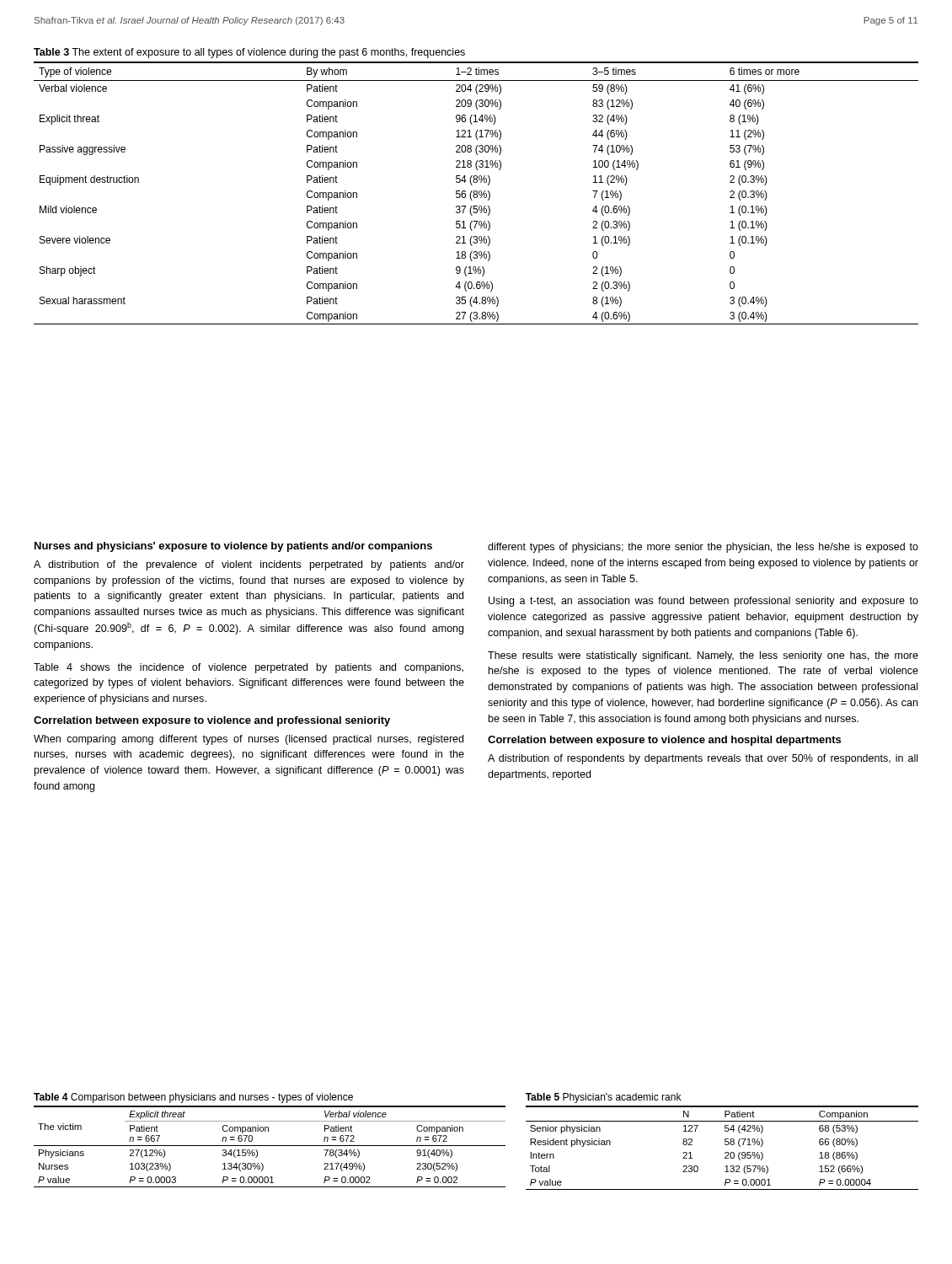Find the table that mentions "Patient n = 672"
This screenshot has height=1264, width=952.
pyautogui.click(x=269, y=1146)
